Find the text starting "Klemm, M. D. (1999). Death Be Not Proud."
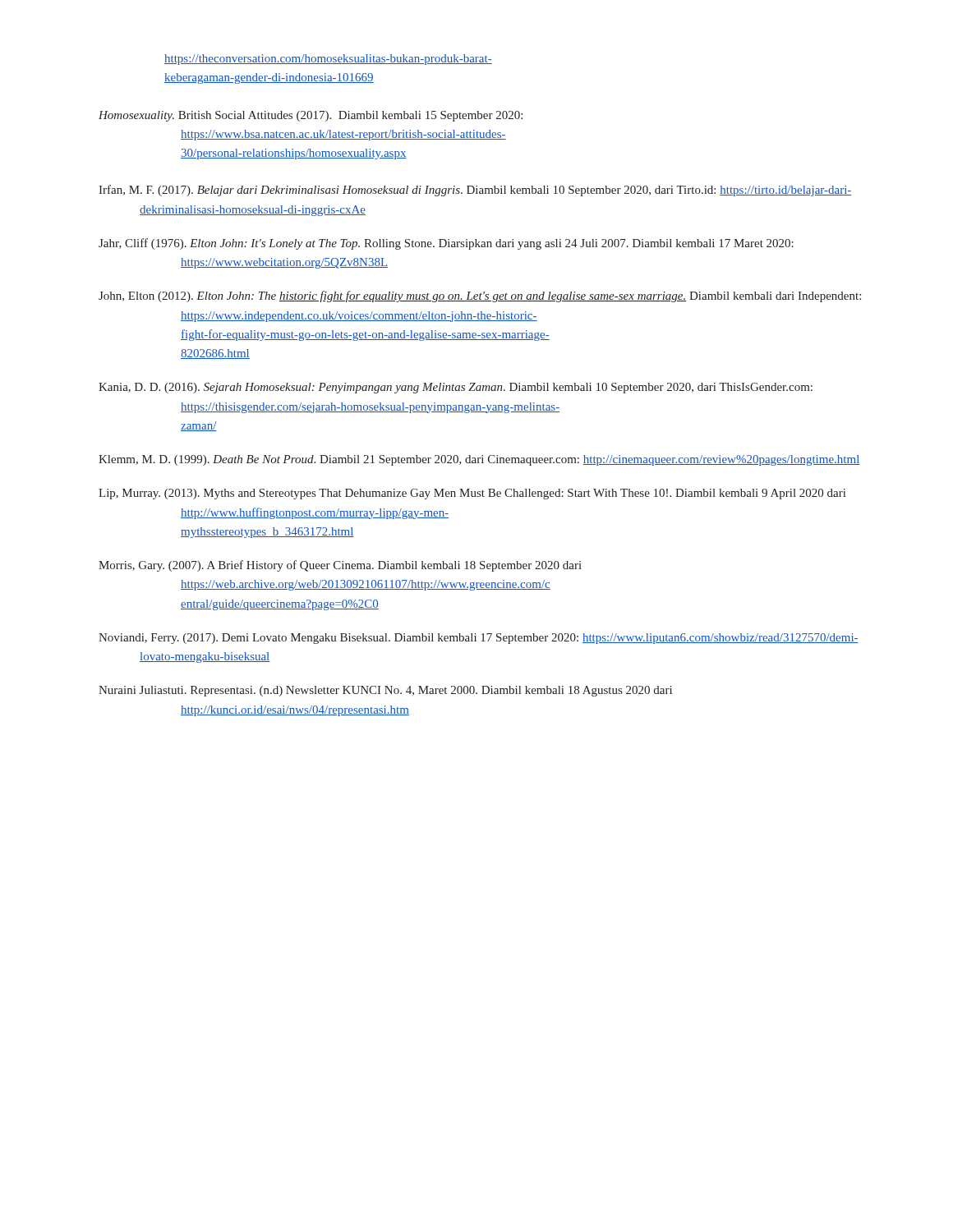This screenshot has width=953, height=1232. pyautogui.click(x=479, y=459)
